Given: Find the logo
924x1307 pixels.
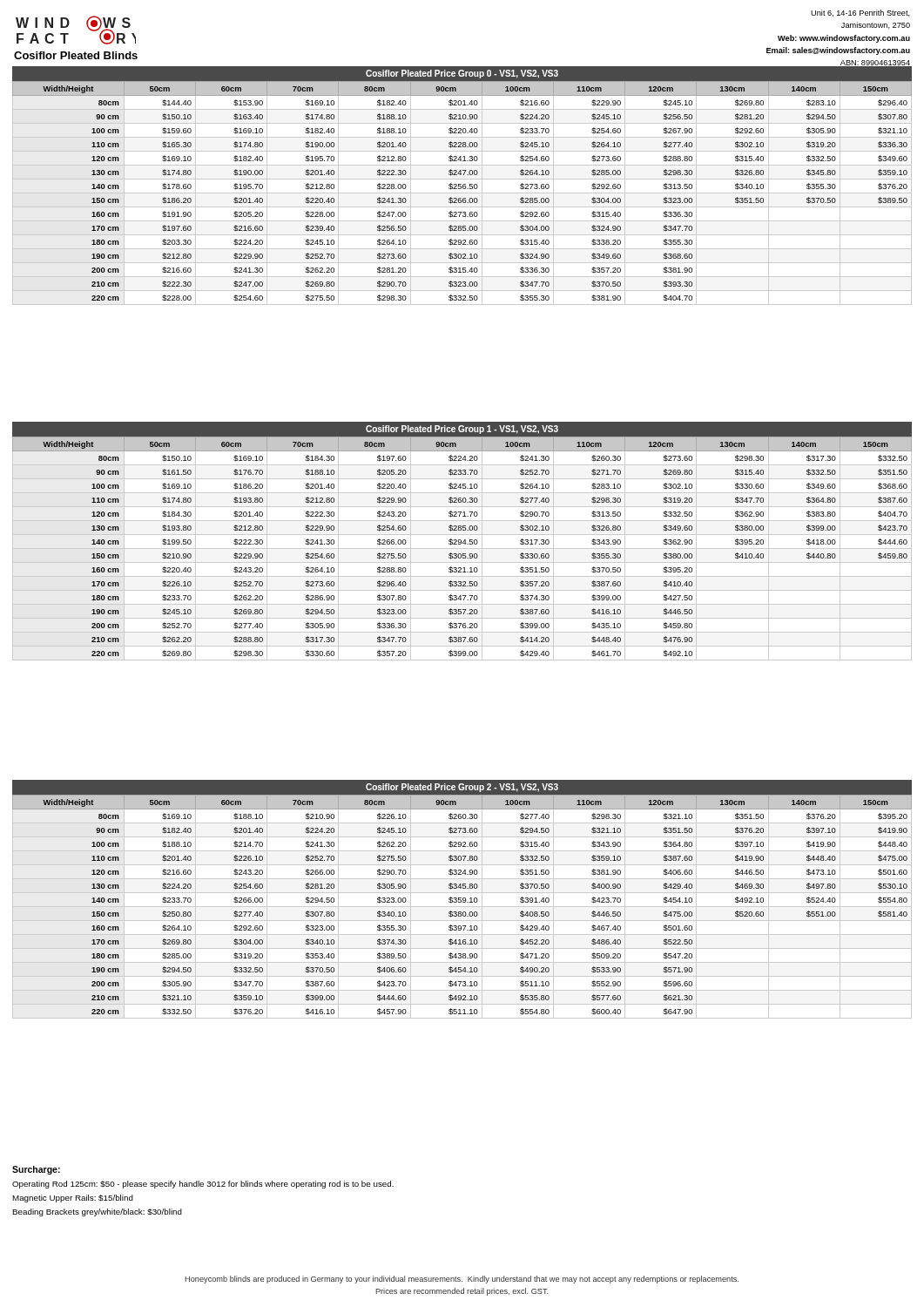Looking at the screenshot, I should click(75, 29).
